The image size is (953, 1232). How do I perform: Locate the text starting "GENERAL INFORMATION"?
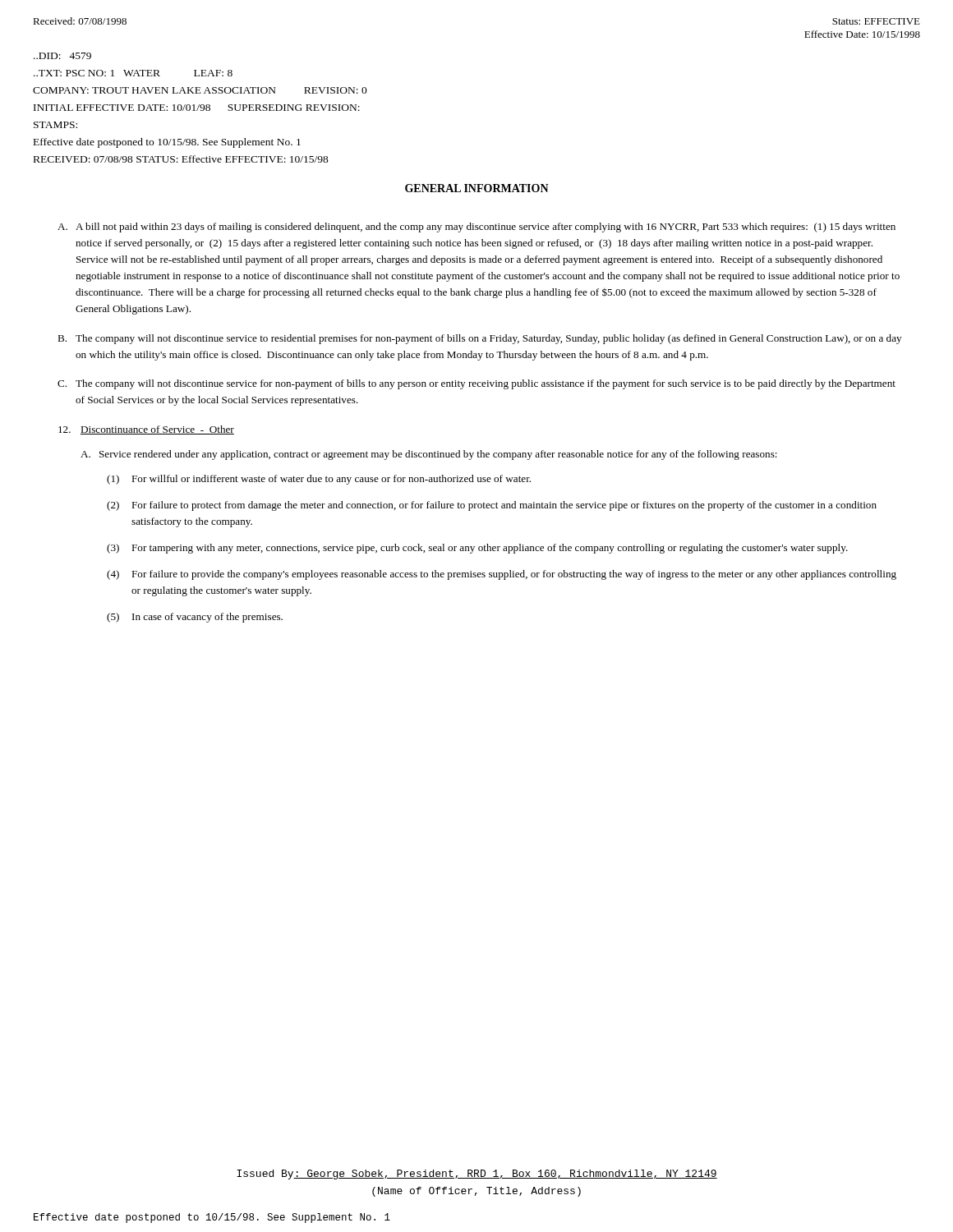point(476,188)
